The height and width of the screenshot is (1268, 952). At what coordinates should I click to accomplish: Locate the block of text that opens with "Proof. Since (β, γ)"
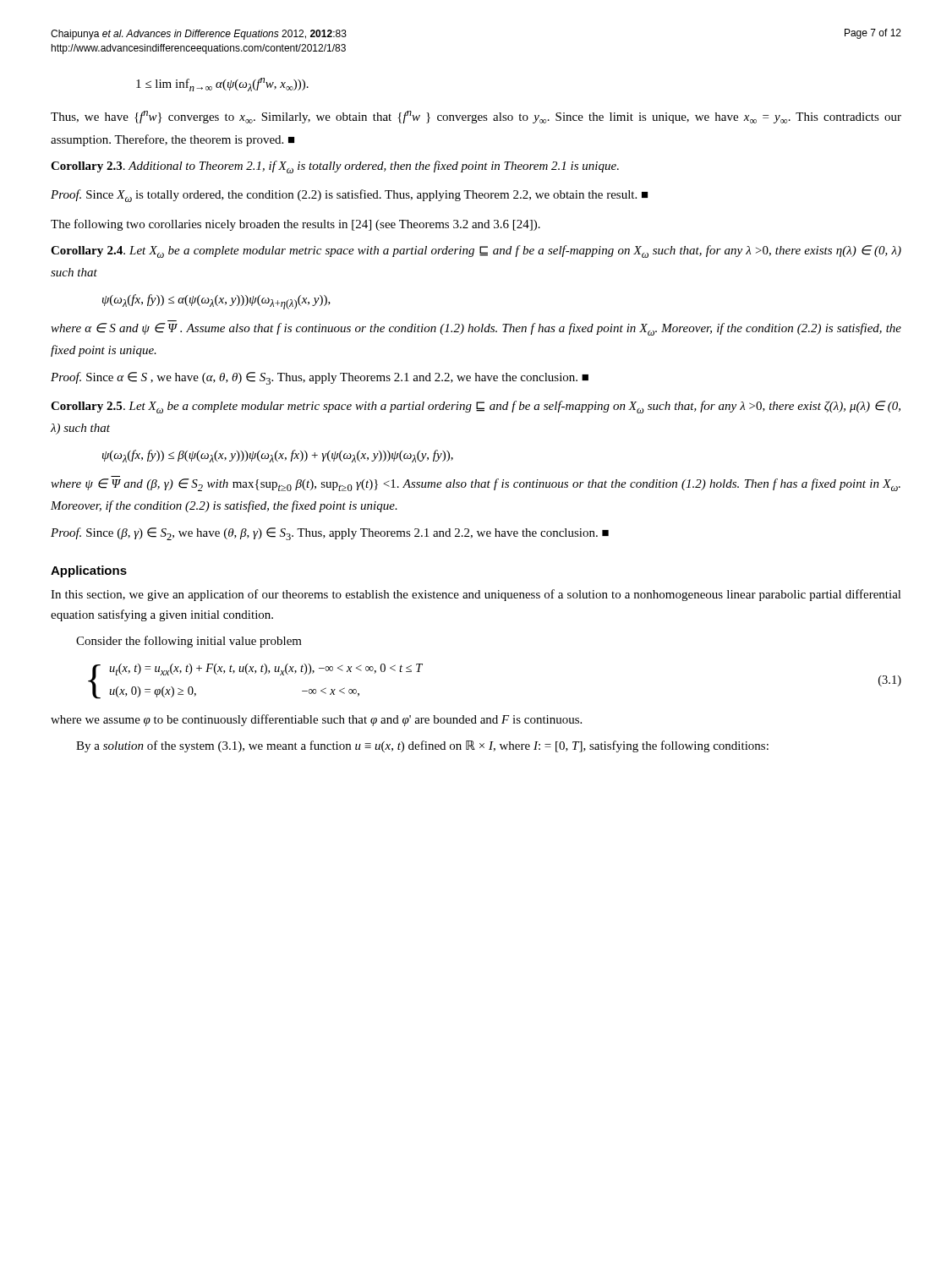pos(330,534)
